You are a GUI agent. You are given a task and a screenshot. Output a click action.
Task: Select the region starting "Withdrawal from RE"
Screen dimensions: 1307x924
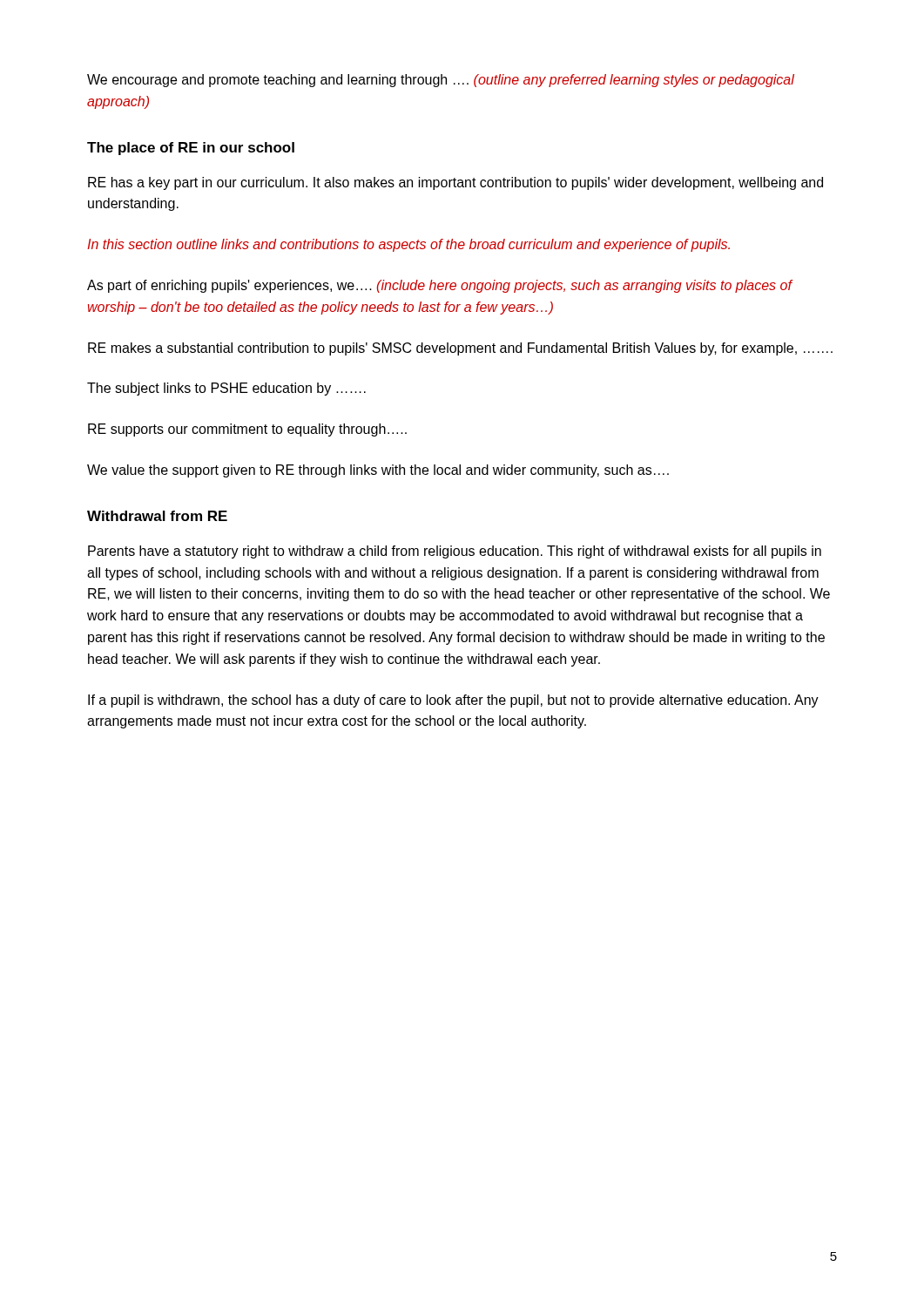pos(157,516)
